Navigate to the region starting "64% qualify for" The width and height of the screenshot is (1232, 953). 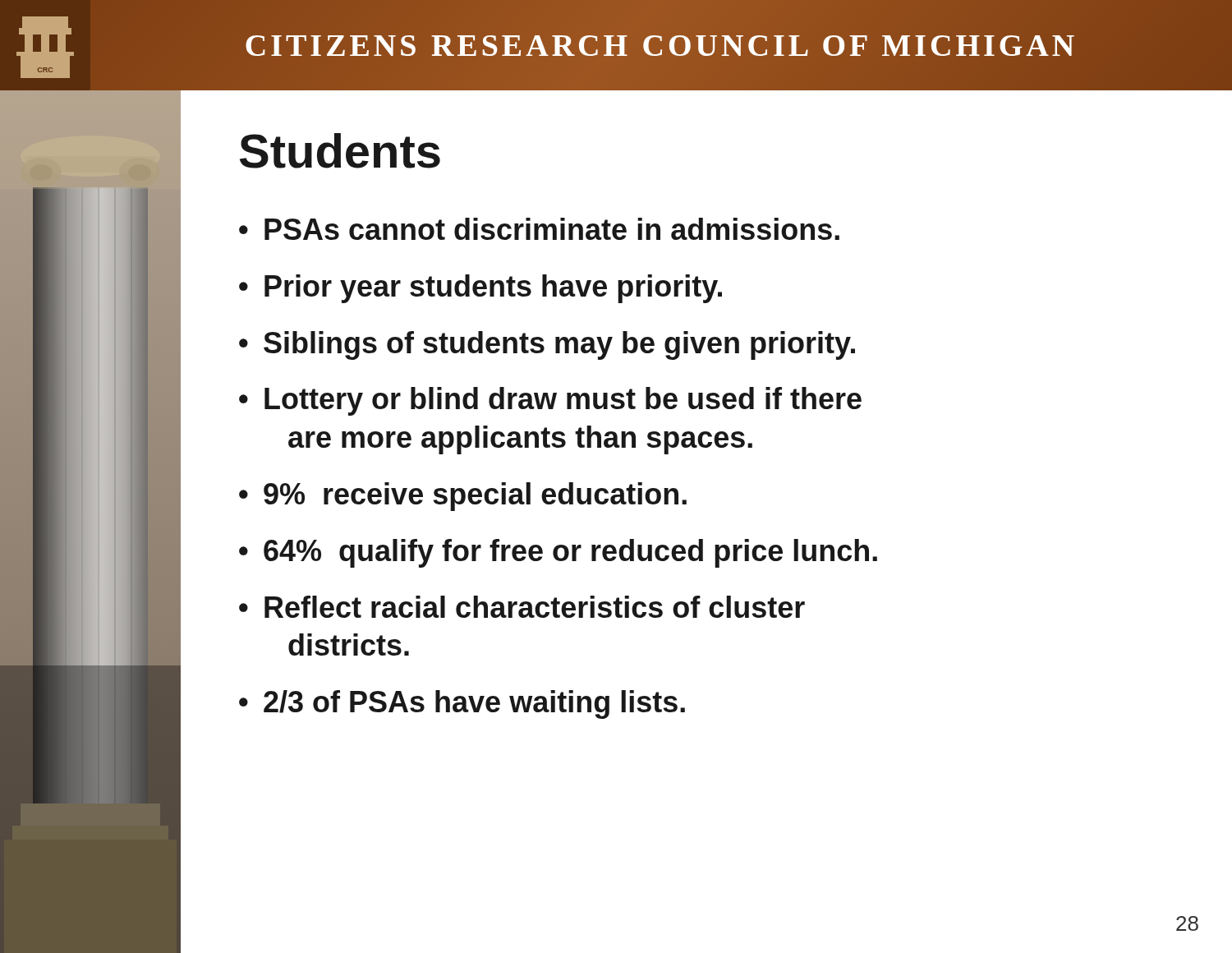coord(571,551)
